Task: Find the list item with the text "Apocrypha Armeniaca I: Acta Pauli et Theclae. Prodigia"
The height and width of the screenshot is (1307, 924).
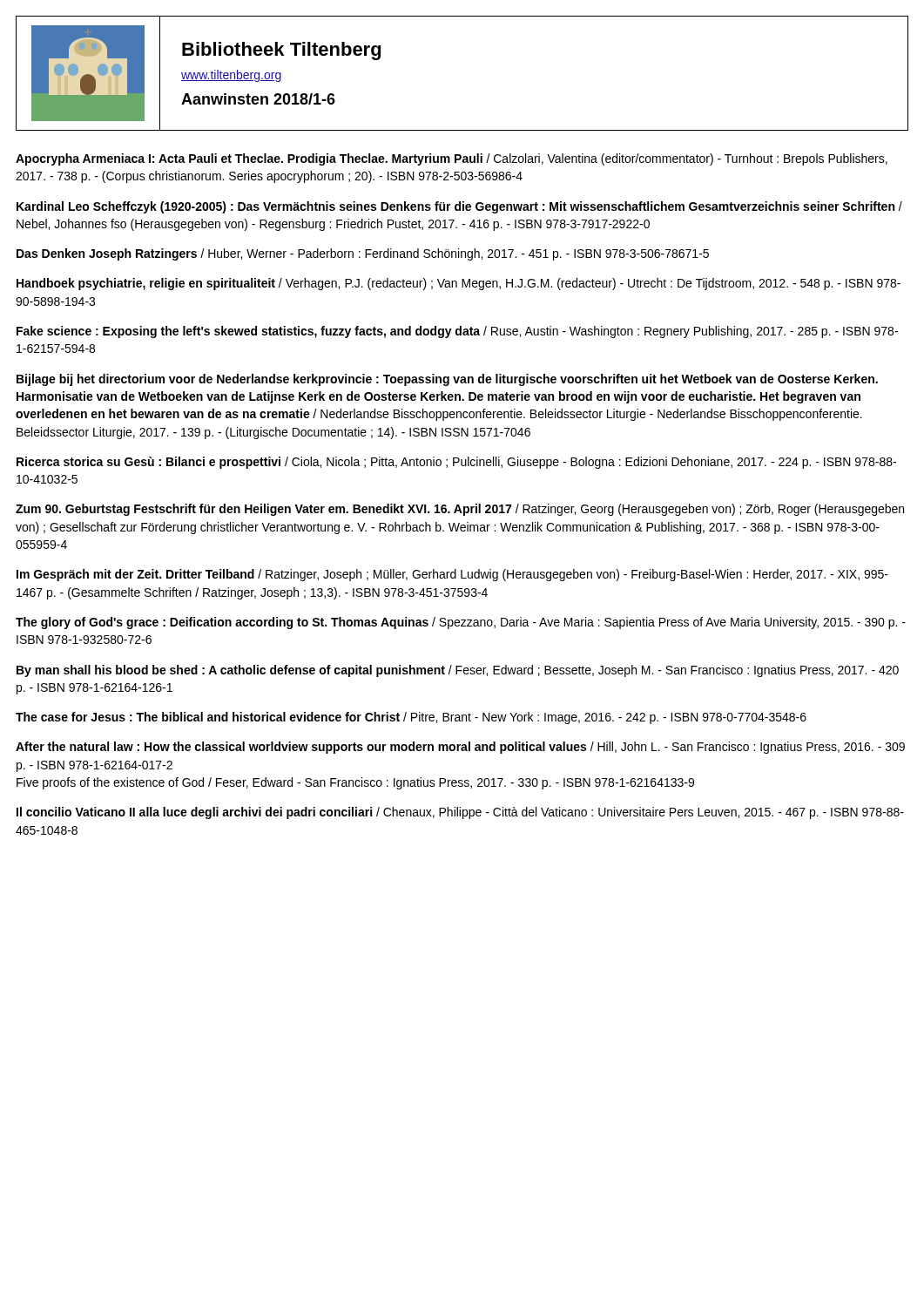Action: pos(452,167)
